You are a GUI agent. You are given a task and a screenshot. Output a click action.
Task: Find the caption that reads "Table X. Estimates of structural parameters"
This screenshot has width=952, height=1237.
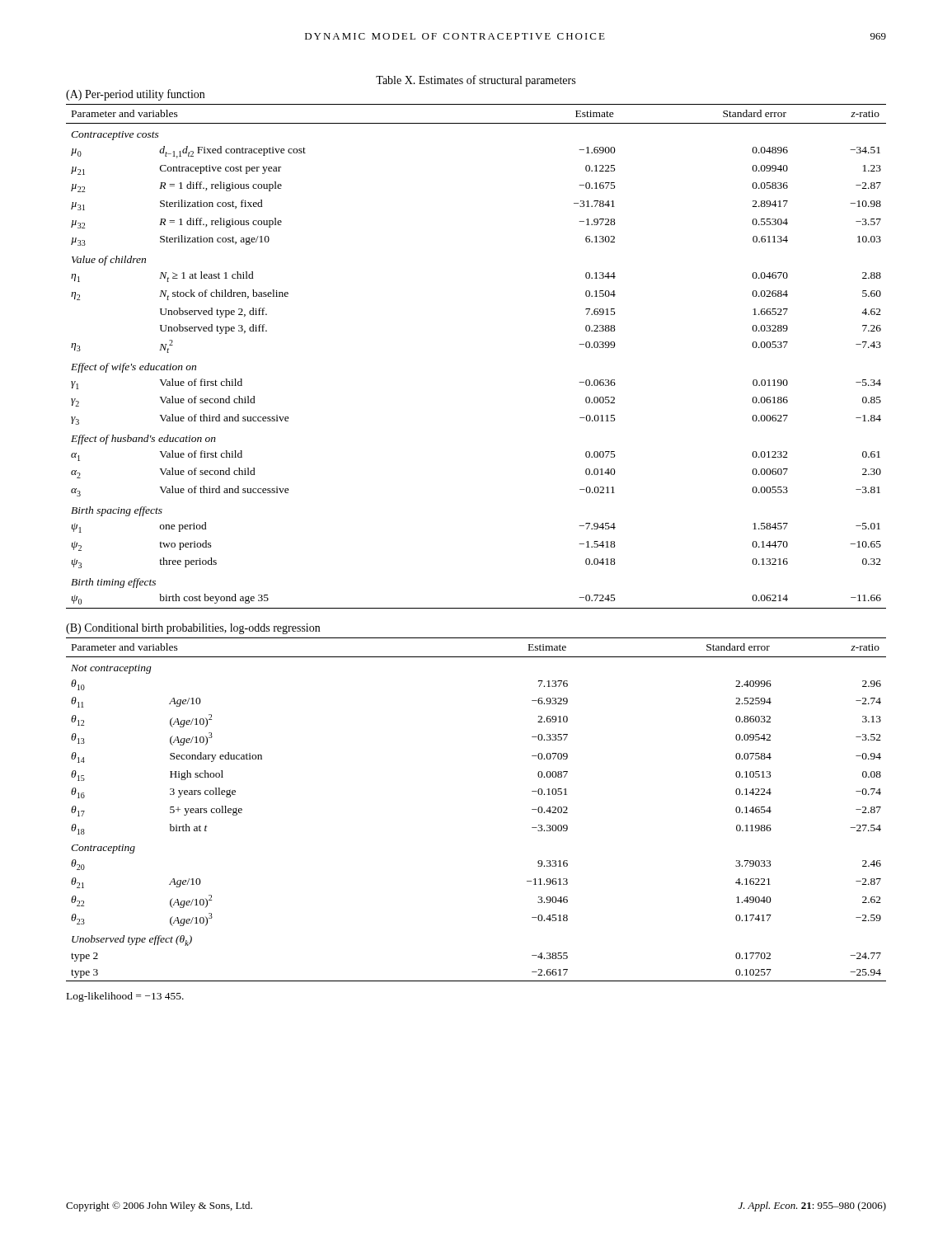[476, 80]
